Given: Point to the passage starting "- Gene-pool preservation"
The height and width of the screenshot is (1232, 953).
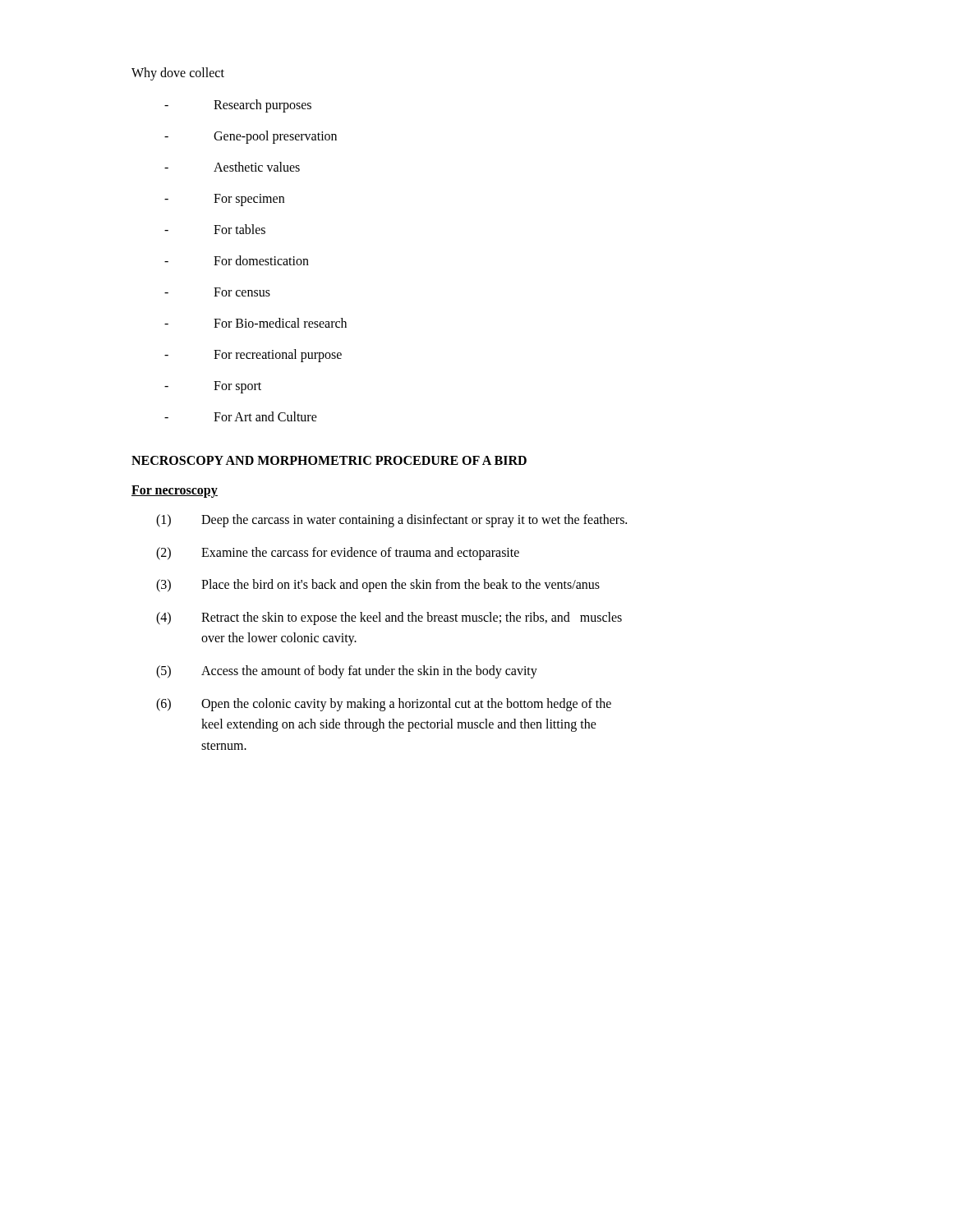Looking at the screenshot, I should pyautogui.click(x=251, y=137).
